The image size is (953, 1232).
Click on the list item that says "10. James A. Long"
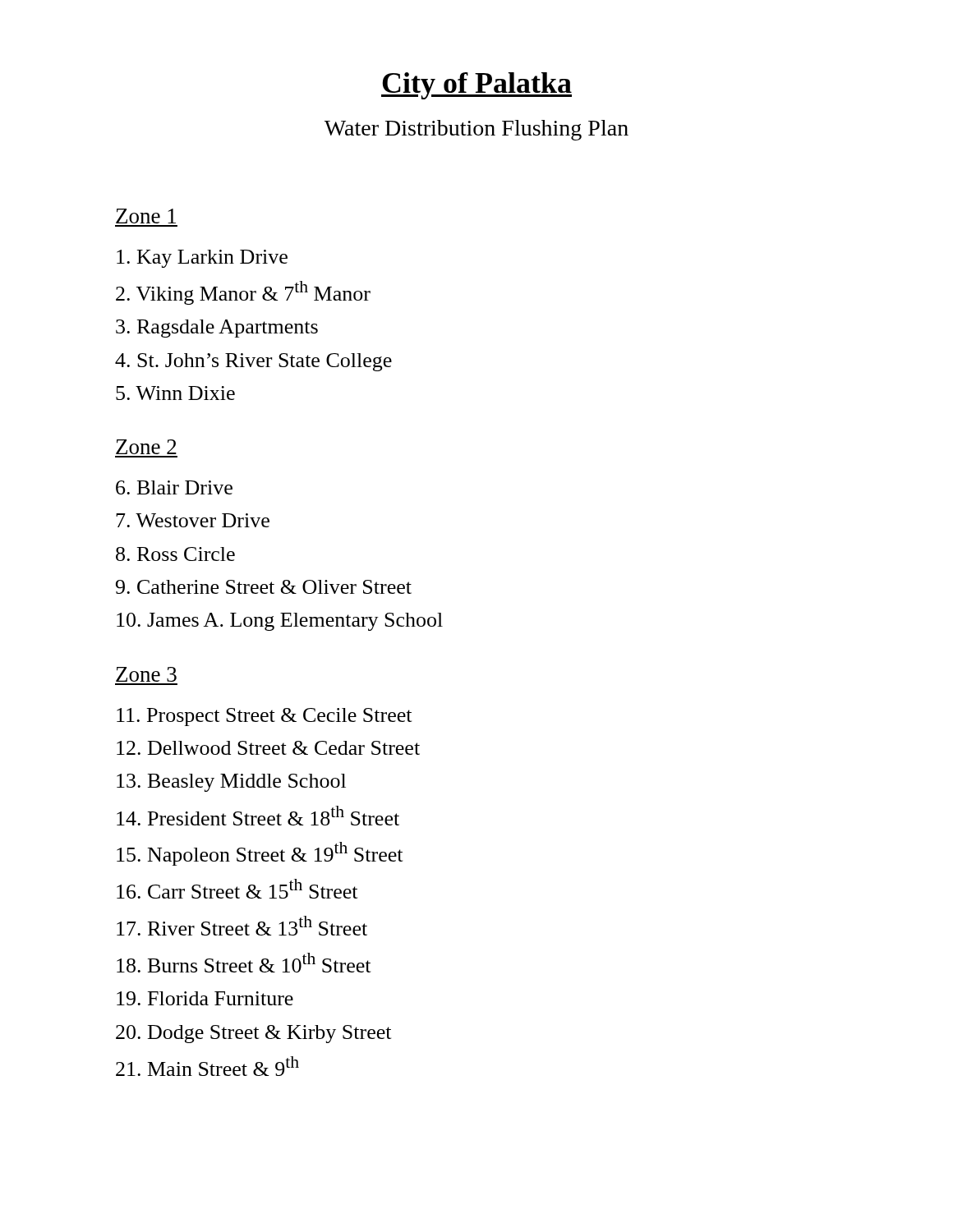[279, 620]
